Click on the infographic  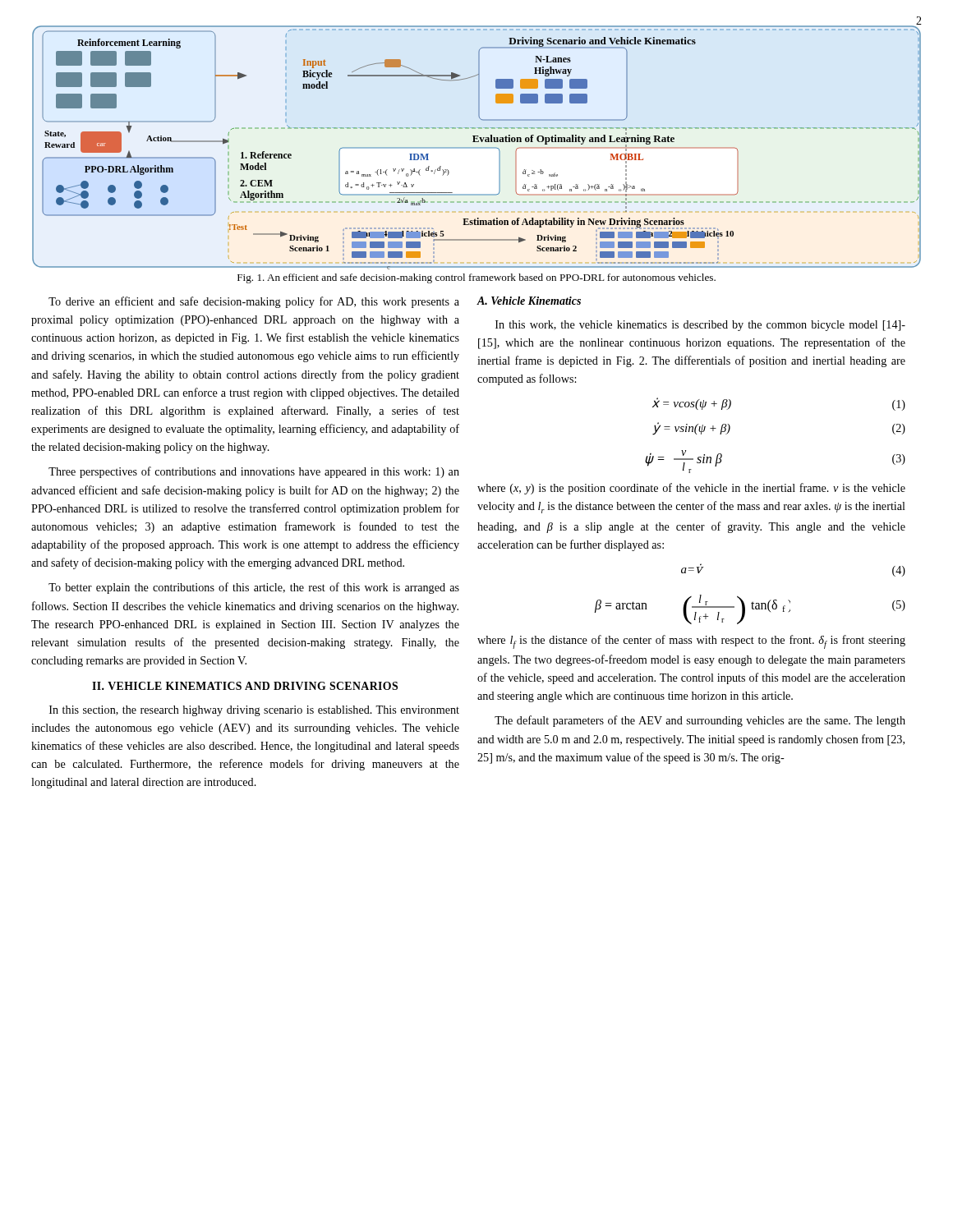coord(476,147)
